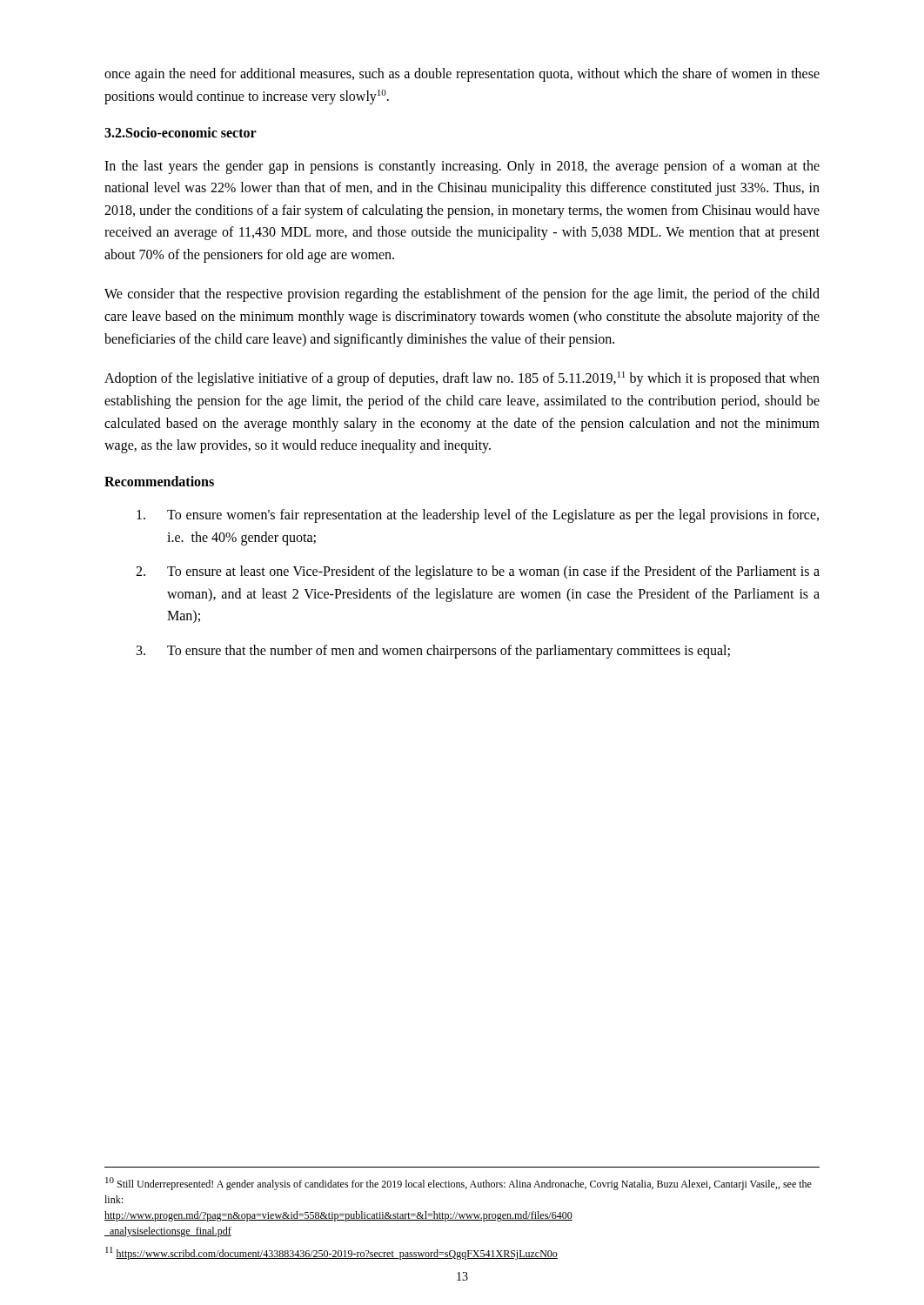
Task: Click on the passage starting "To ensure women's"
Action: [x=462, y=526]
